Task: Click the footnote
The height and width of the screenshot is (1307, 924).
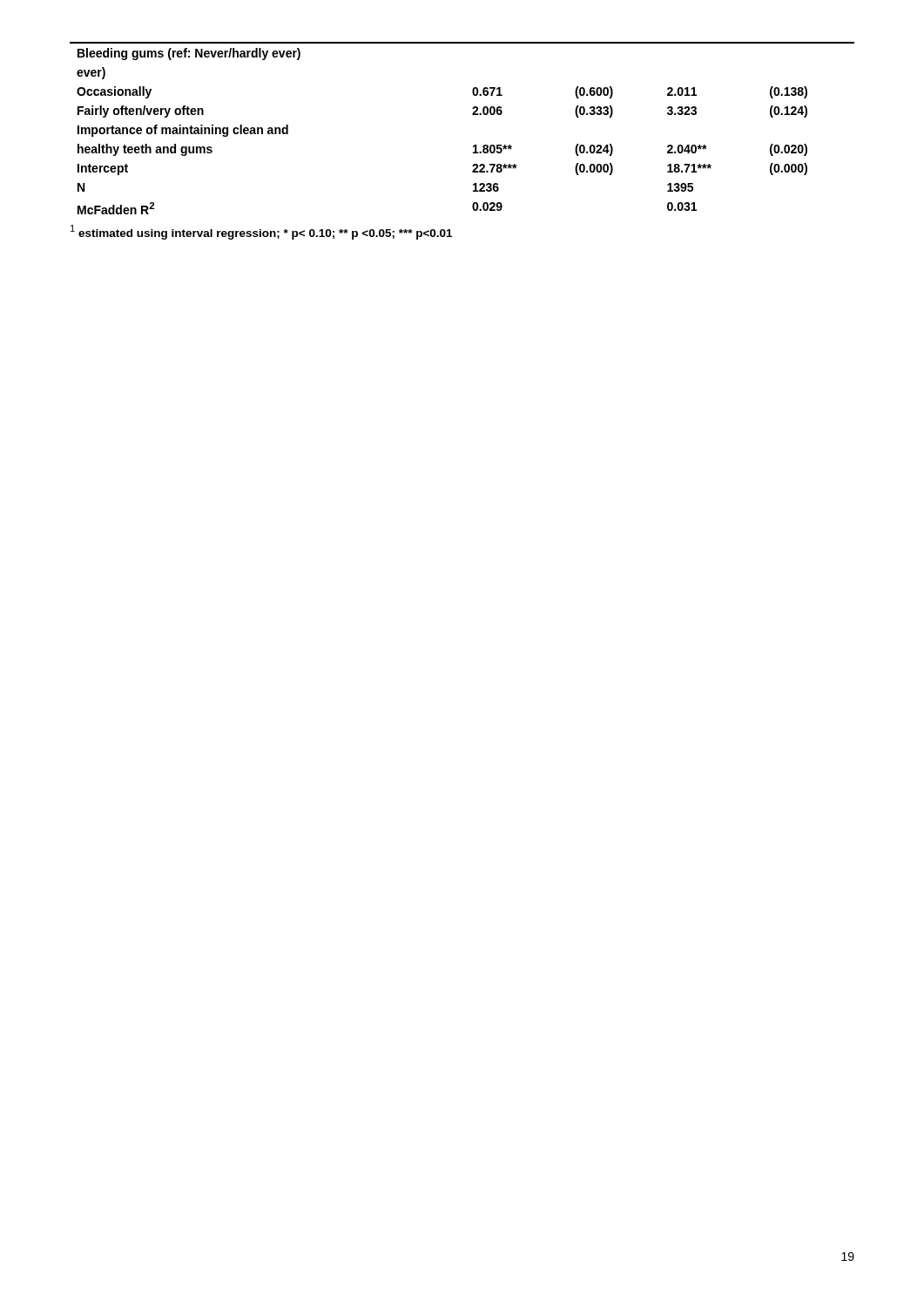Action: [261, 231]
